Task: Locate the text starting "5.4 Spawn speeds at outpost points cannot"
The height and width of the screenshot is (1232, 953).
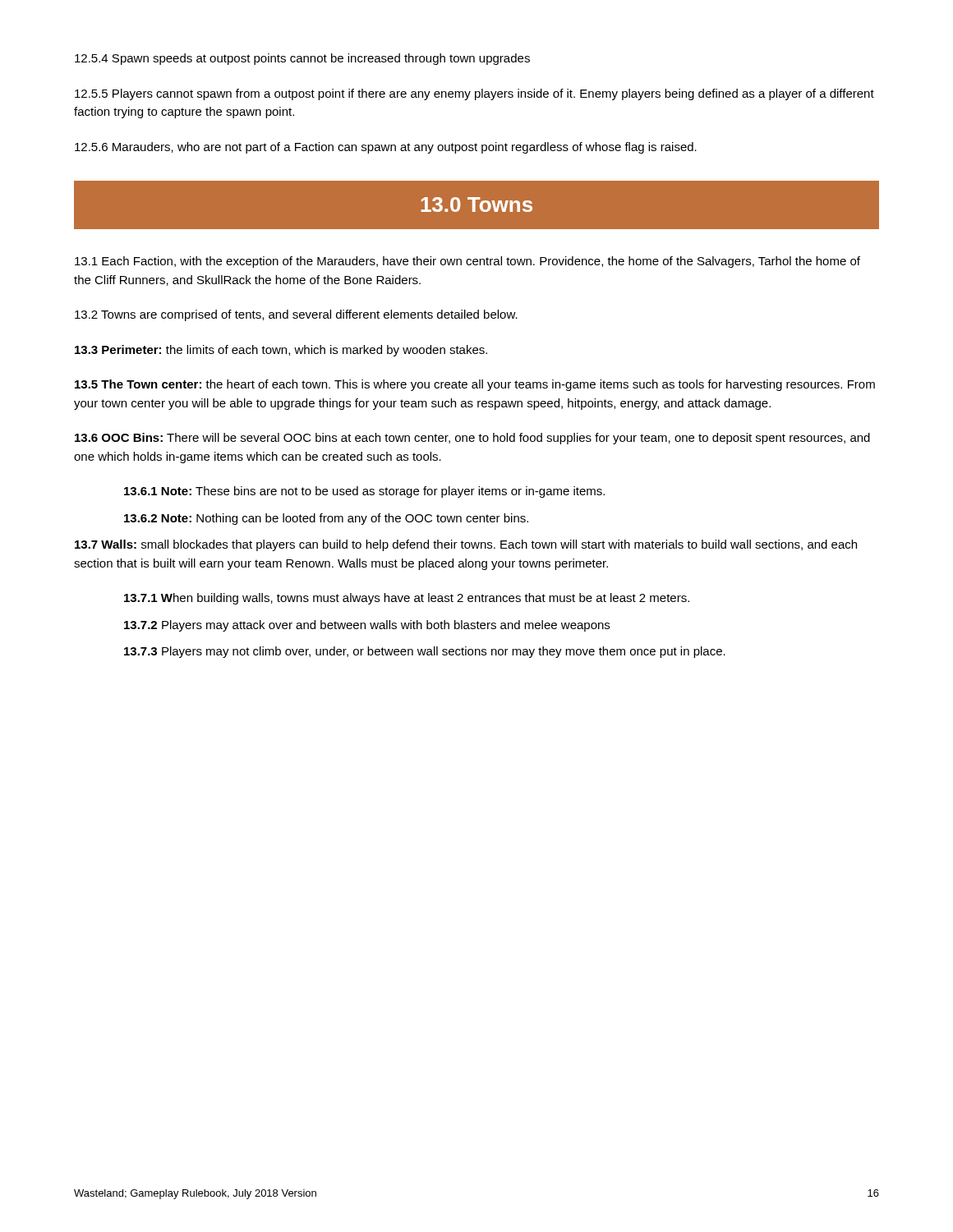Action: click(302, 58)
